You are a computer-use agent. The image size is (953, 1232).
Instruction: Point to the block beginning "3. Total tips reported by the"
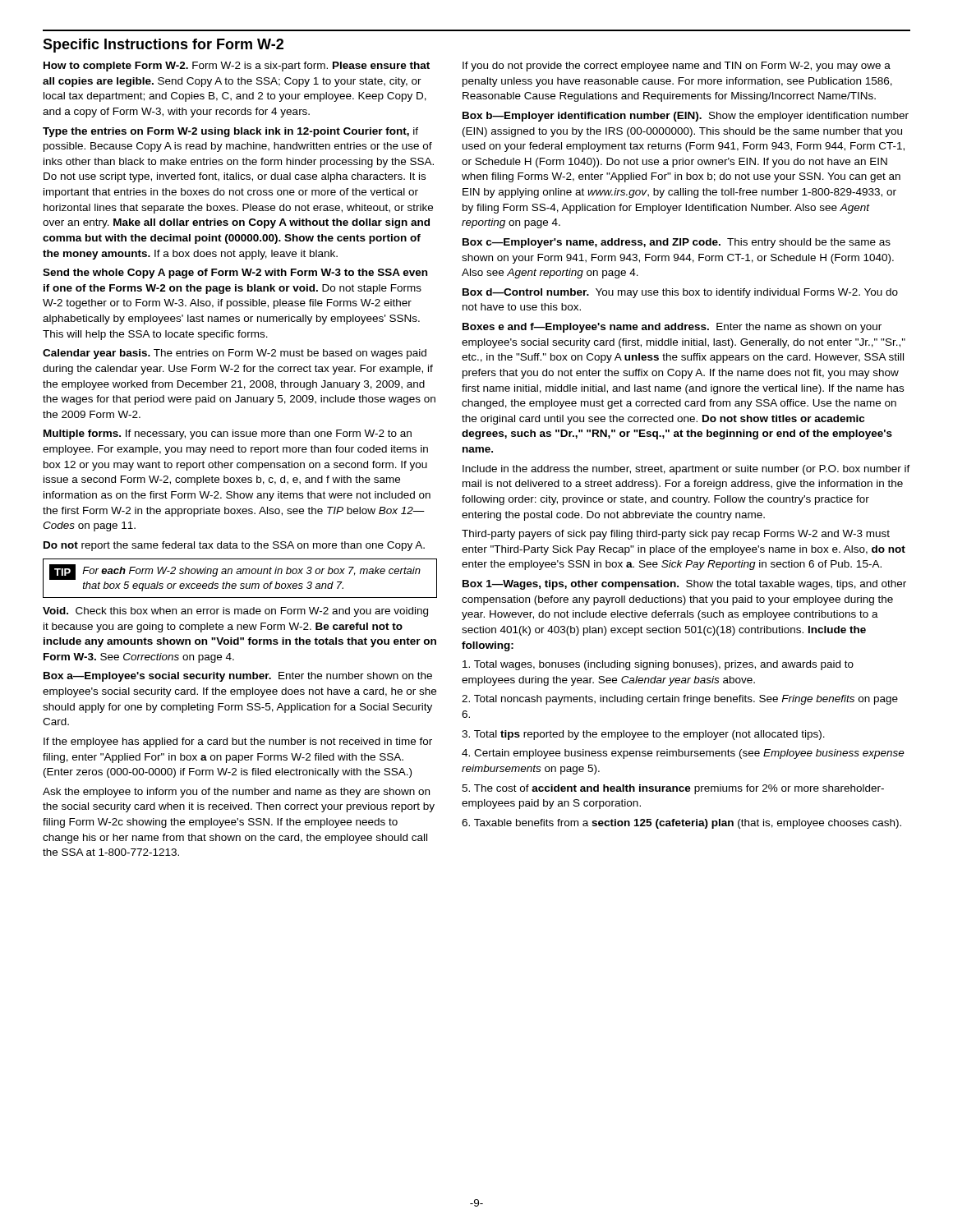686,734
